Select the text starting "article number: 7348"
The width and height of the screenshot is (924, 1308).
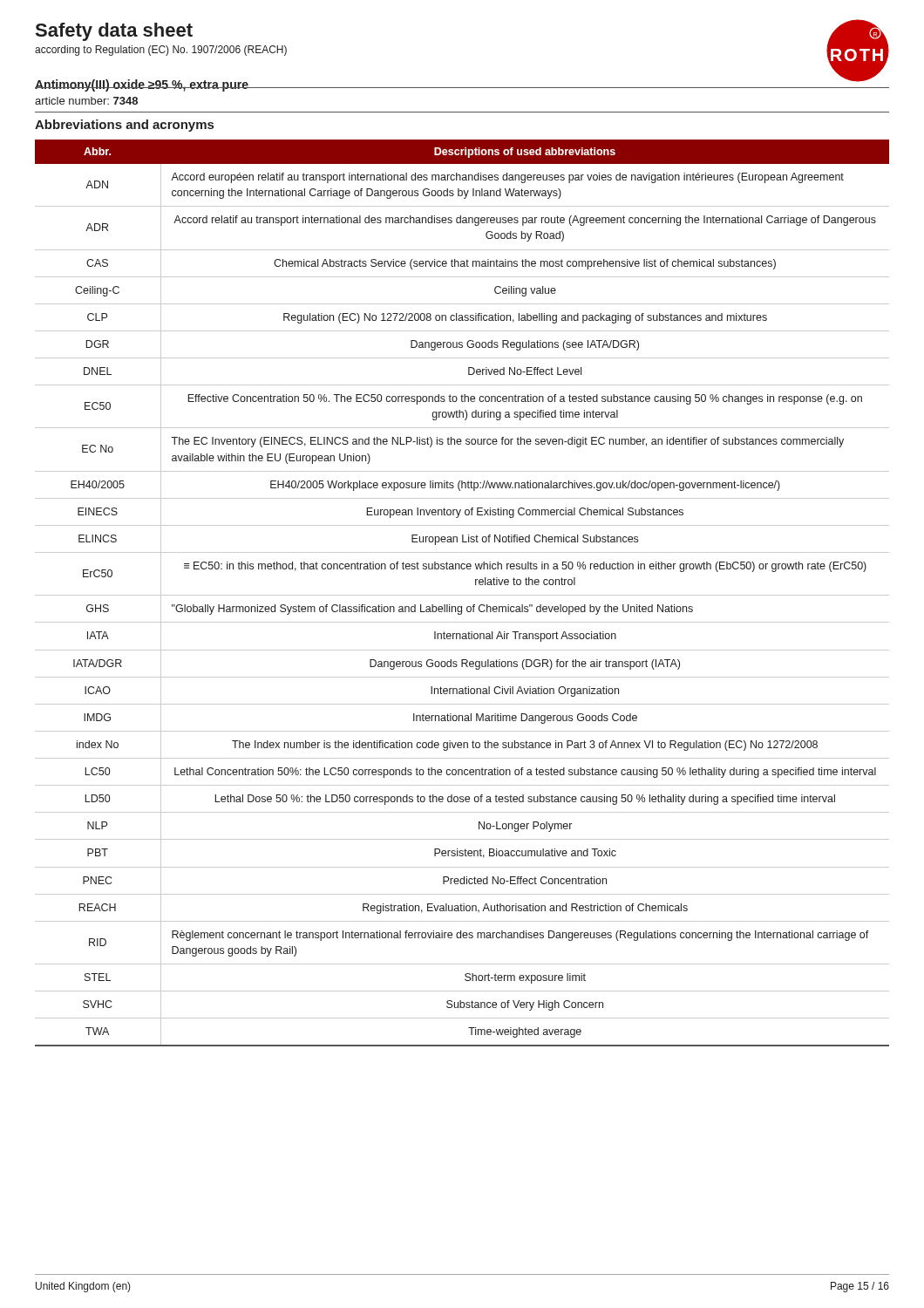86,101
